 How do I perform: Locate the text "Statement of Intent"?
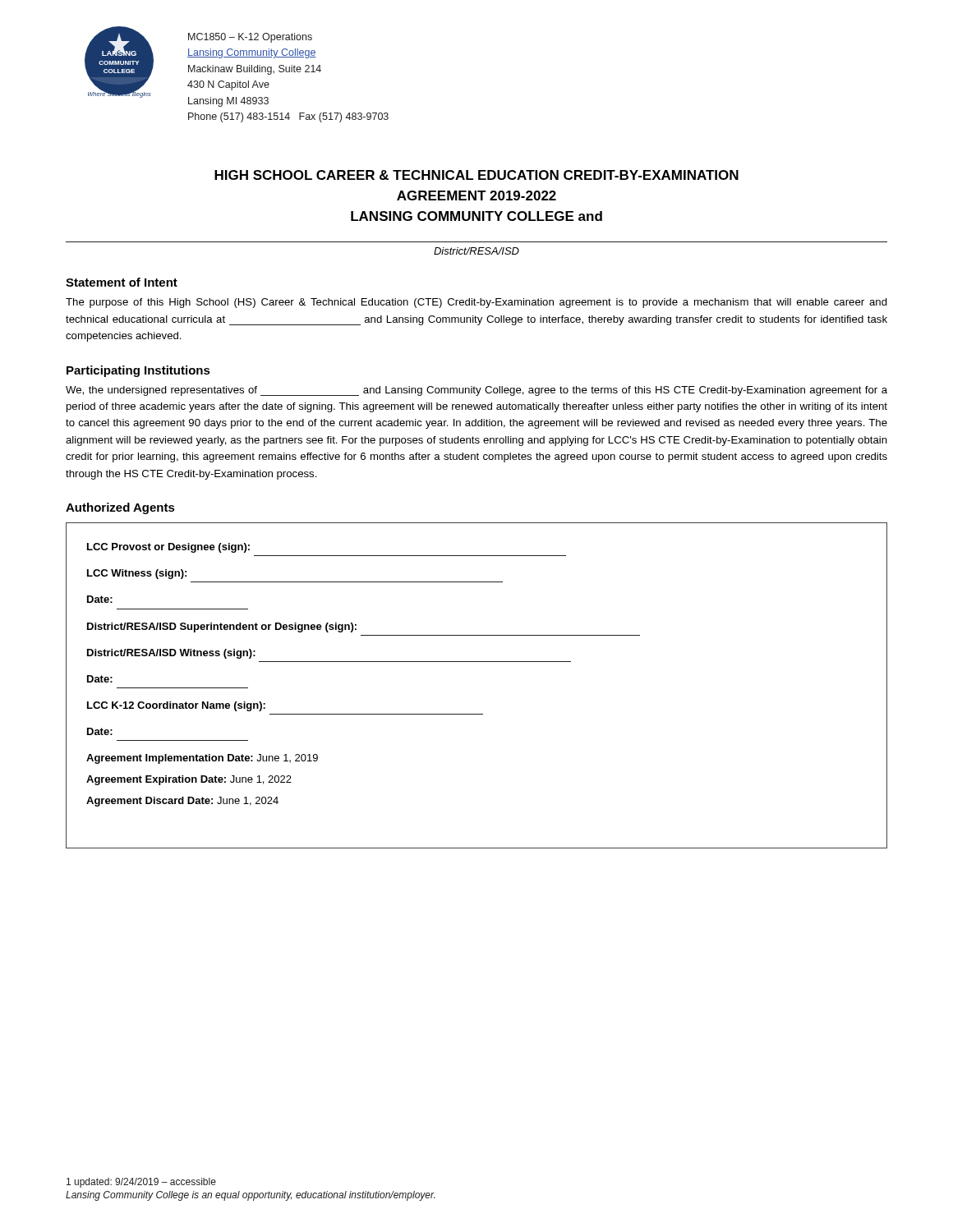point(122,282)
